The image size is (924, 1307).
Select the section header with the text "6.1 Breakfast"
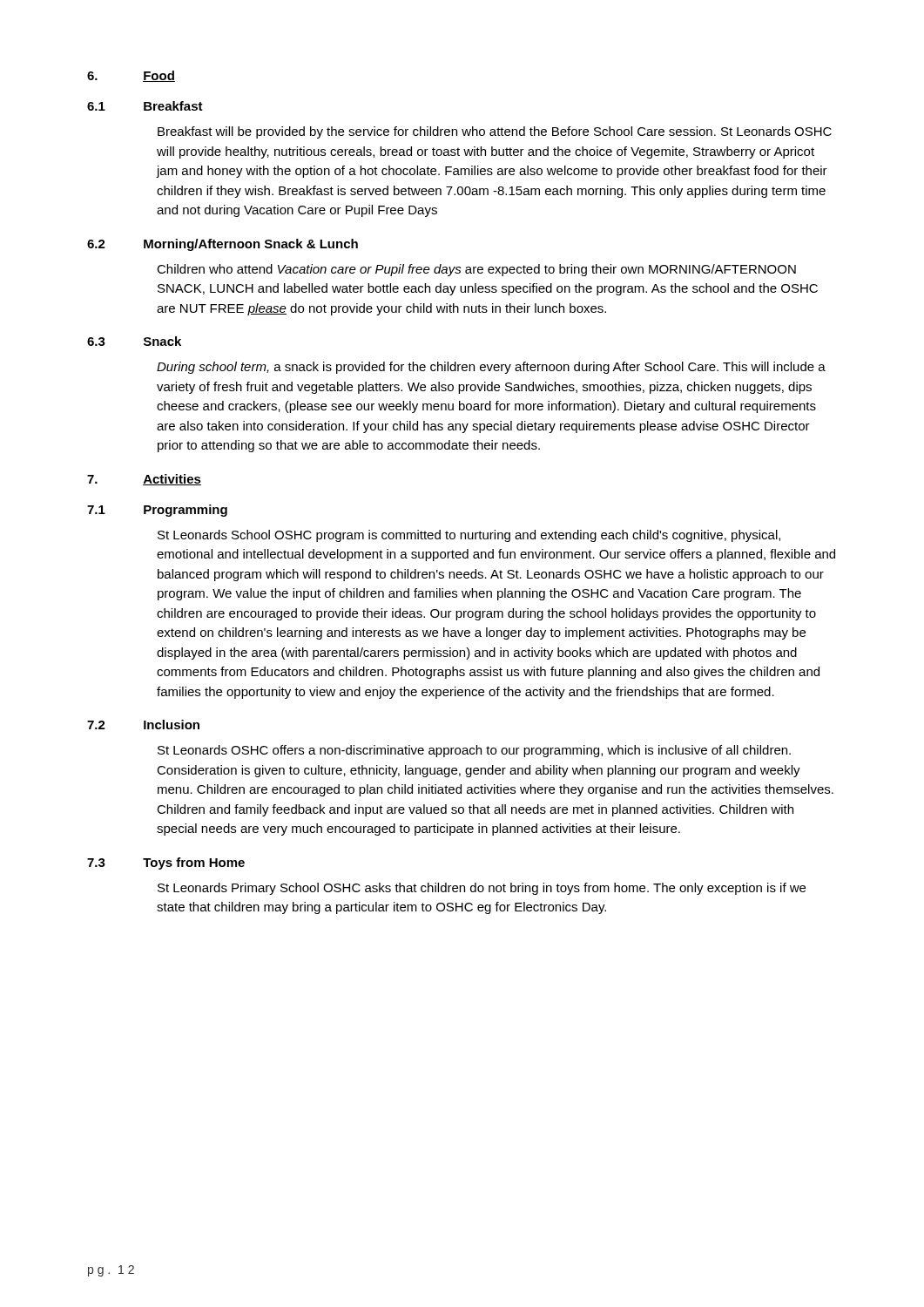tap(145, 106)
